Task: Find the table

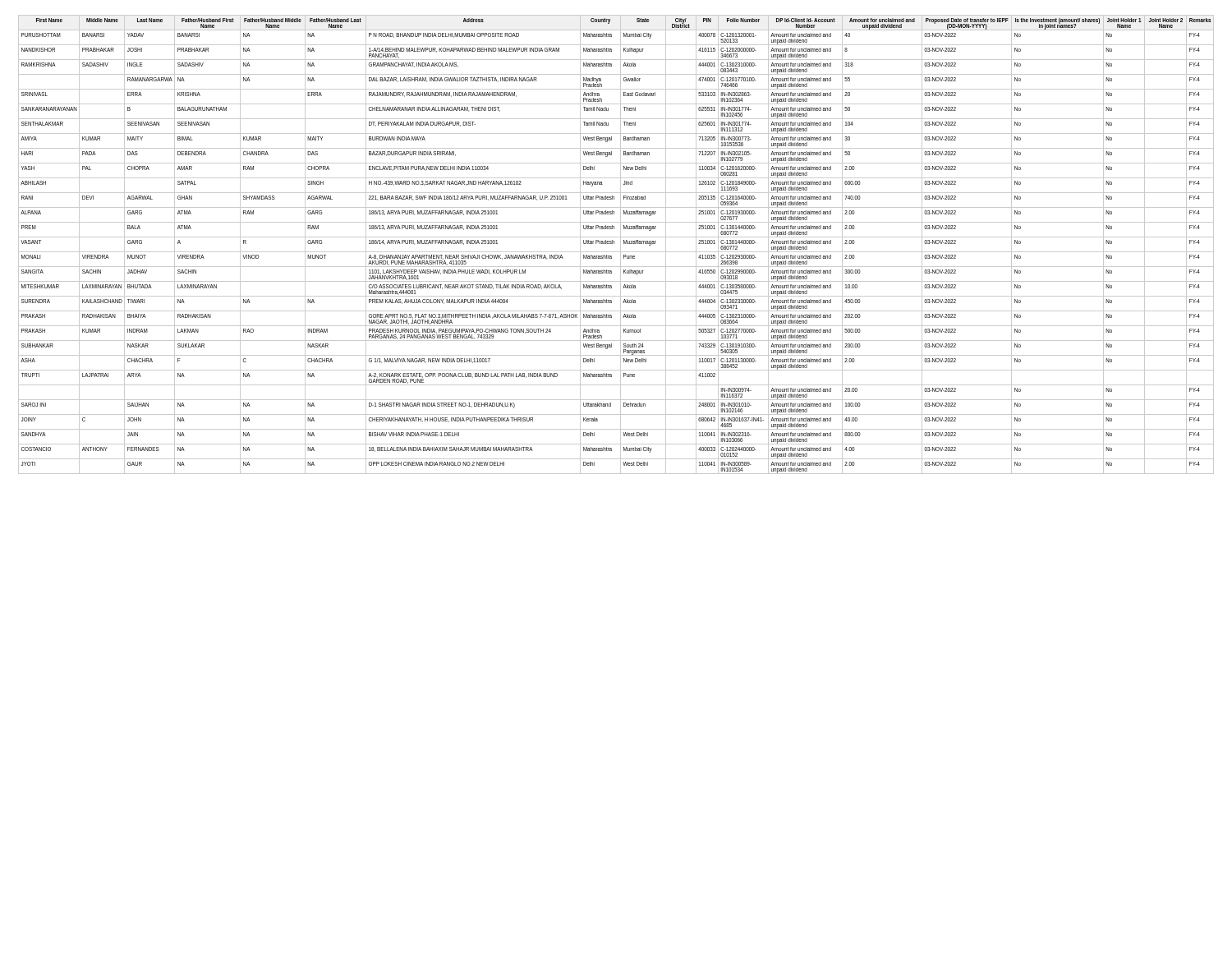Action: coord(616,244)
